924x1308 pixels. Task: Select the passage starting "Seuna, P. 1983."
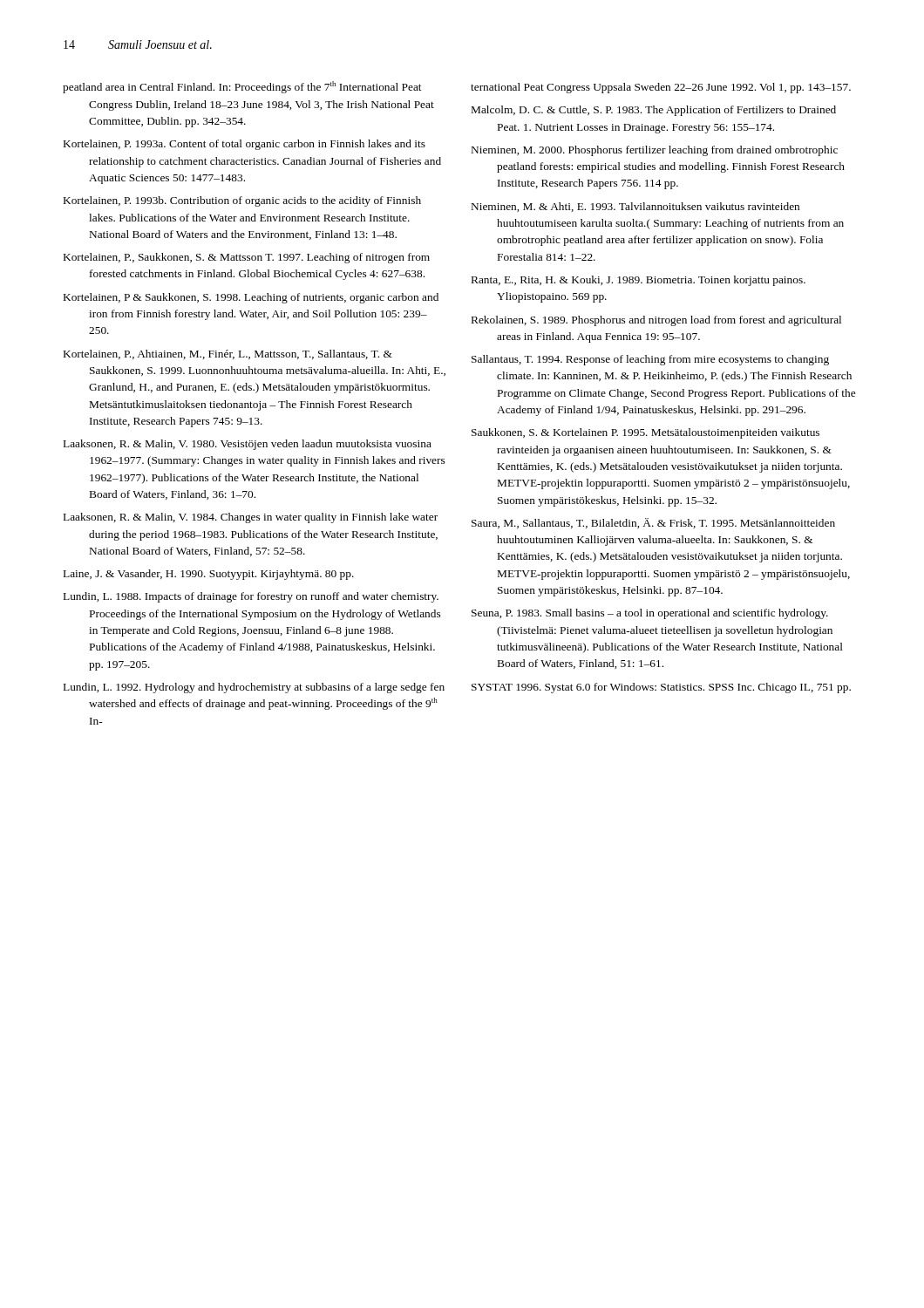(657, 638)
